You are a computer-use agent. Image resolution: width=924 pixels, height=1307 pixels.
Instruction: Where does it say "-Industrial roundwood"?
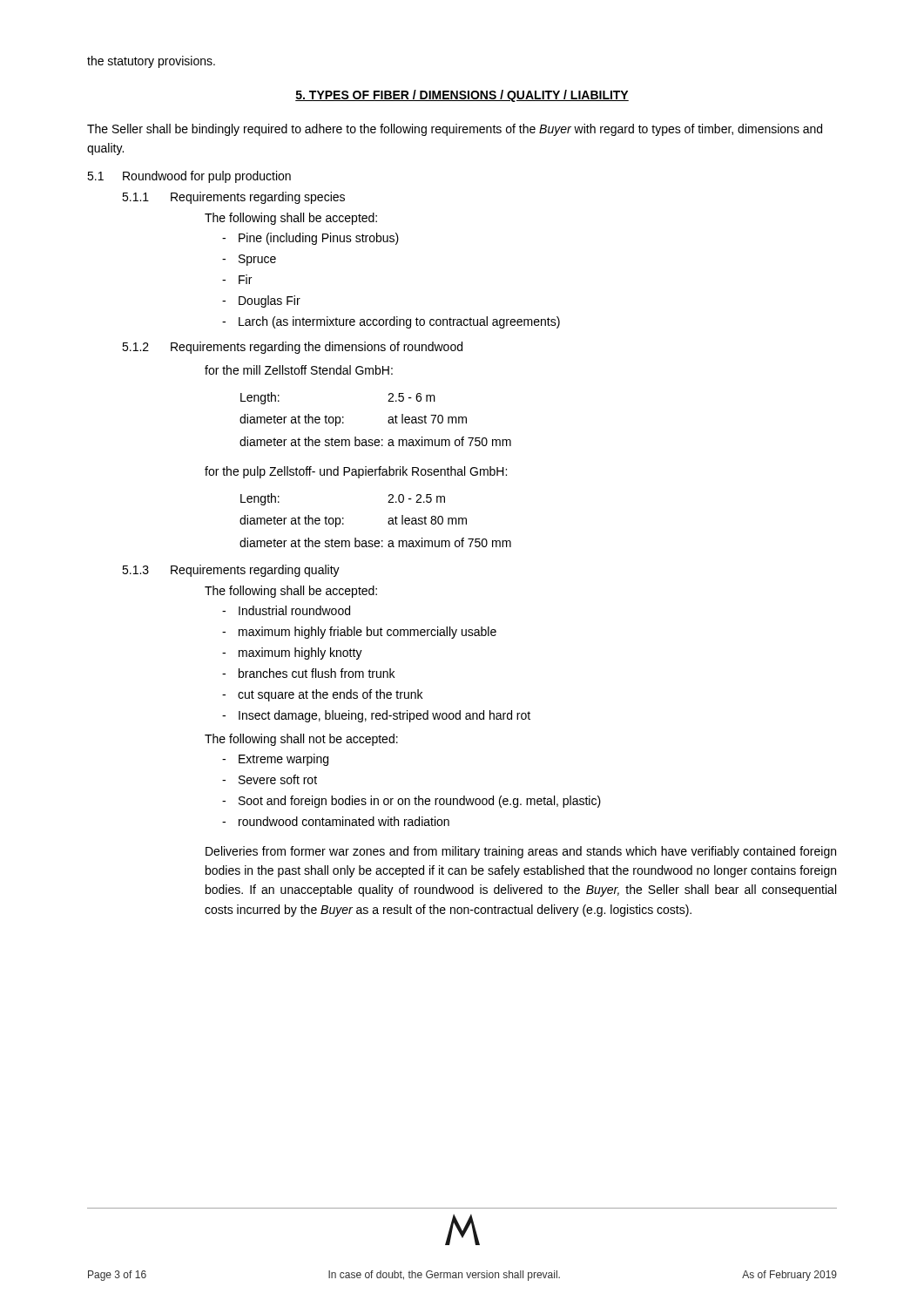tap(286, 611)
